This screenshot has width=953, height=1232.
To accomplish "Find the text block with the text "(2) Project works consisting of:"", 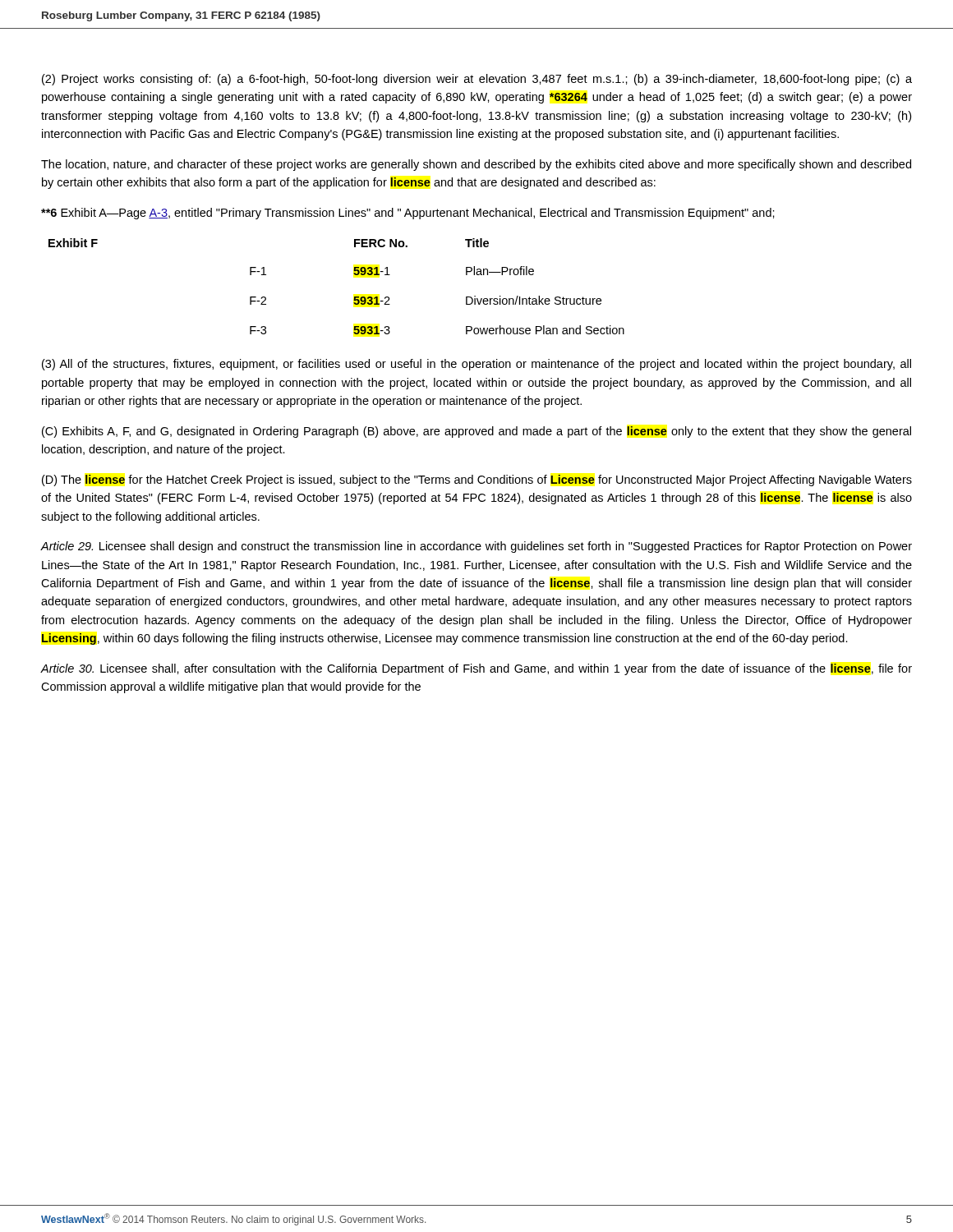I will (x=476, y=107).
